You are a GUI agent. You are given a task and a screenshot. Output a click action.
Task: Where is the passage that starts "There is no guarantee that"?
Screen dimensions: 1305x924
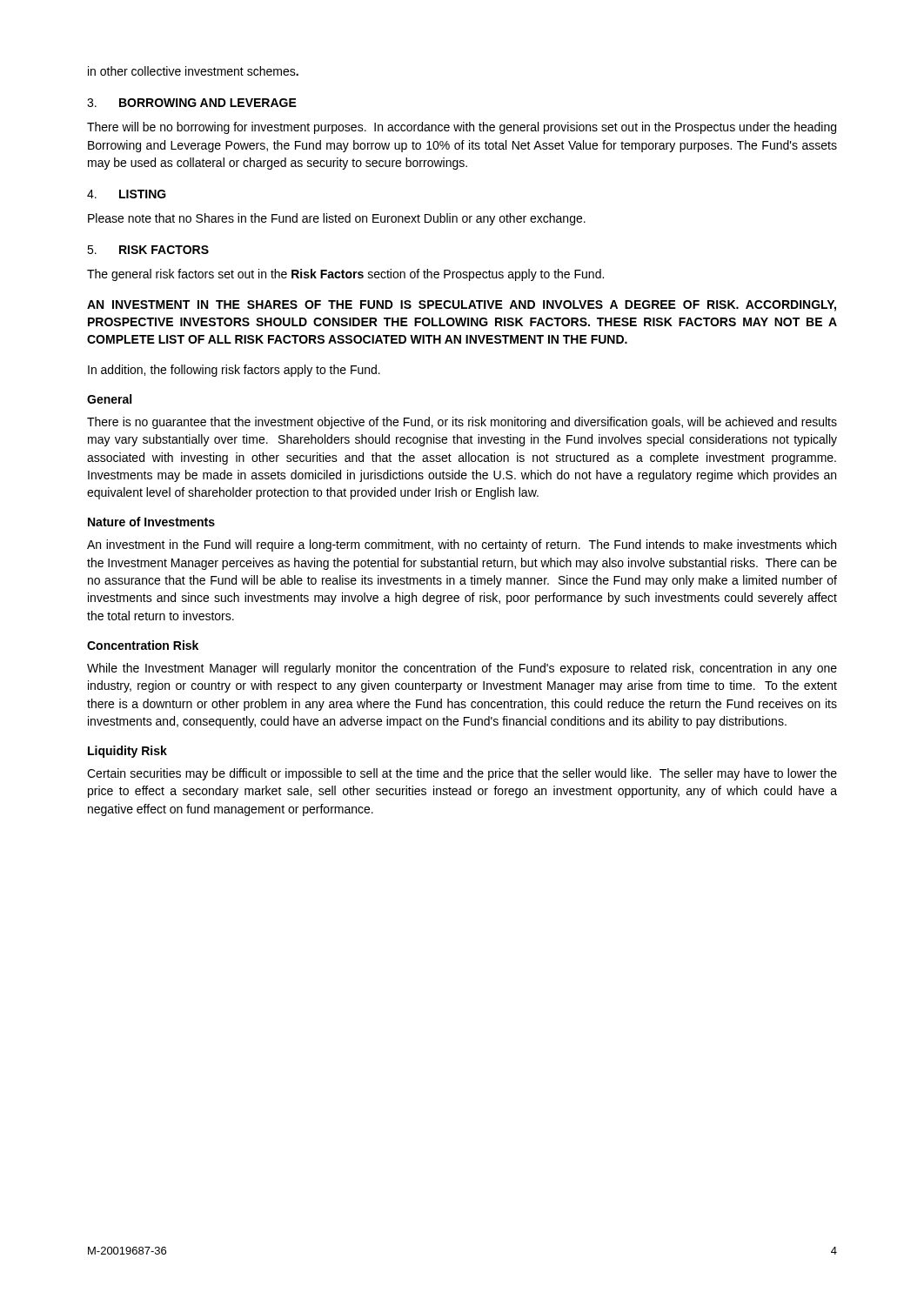(x=462, y=457)
